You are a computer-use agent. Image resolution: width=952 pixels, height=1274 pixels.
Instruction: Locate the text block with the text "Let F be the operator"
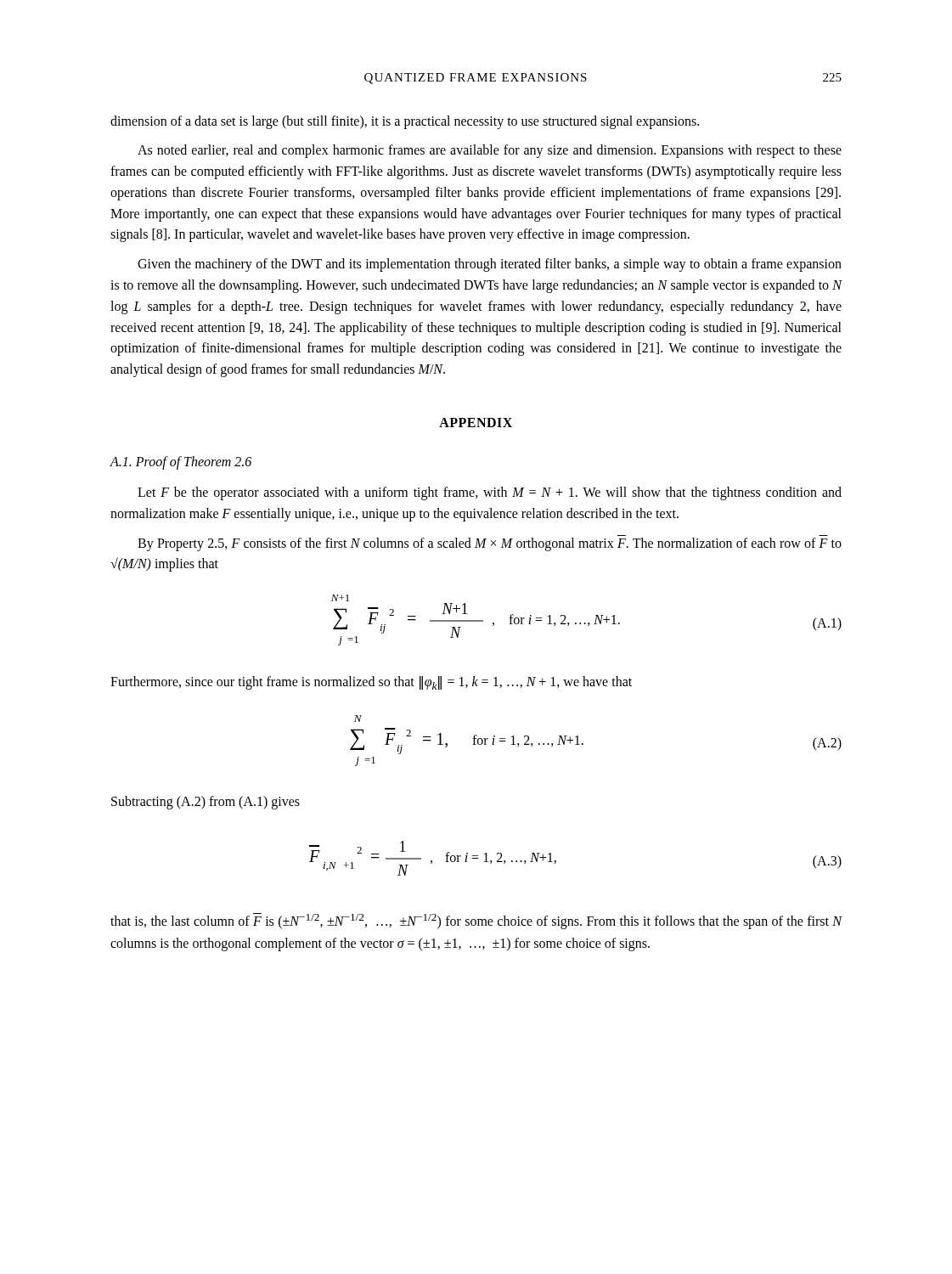pos(476,503)
